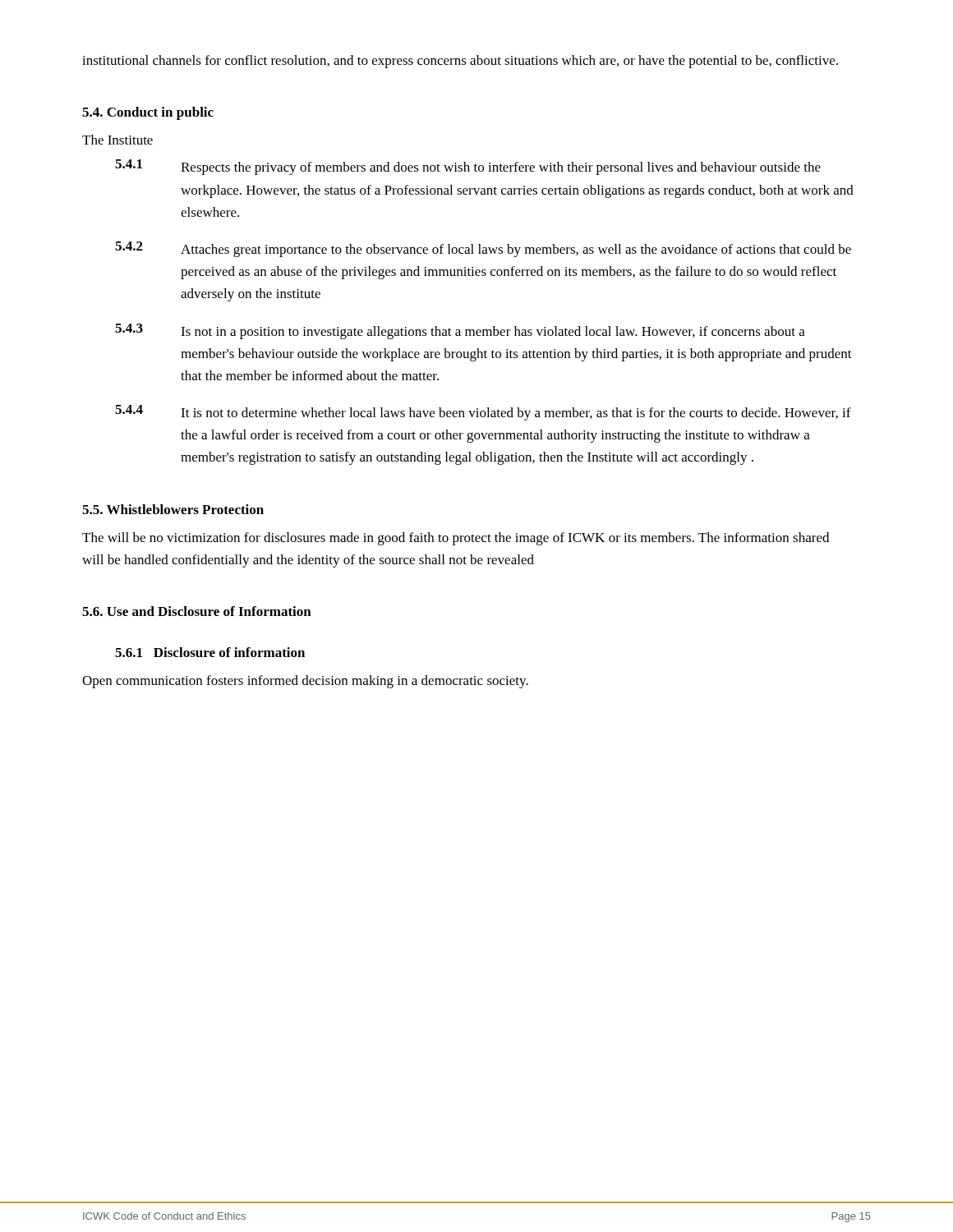This screenshot has width=953, height=1232.
Task: Locate the region starting "5.4. Conduct in"
Action: [x=148, y=112]
